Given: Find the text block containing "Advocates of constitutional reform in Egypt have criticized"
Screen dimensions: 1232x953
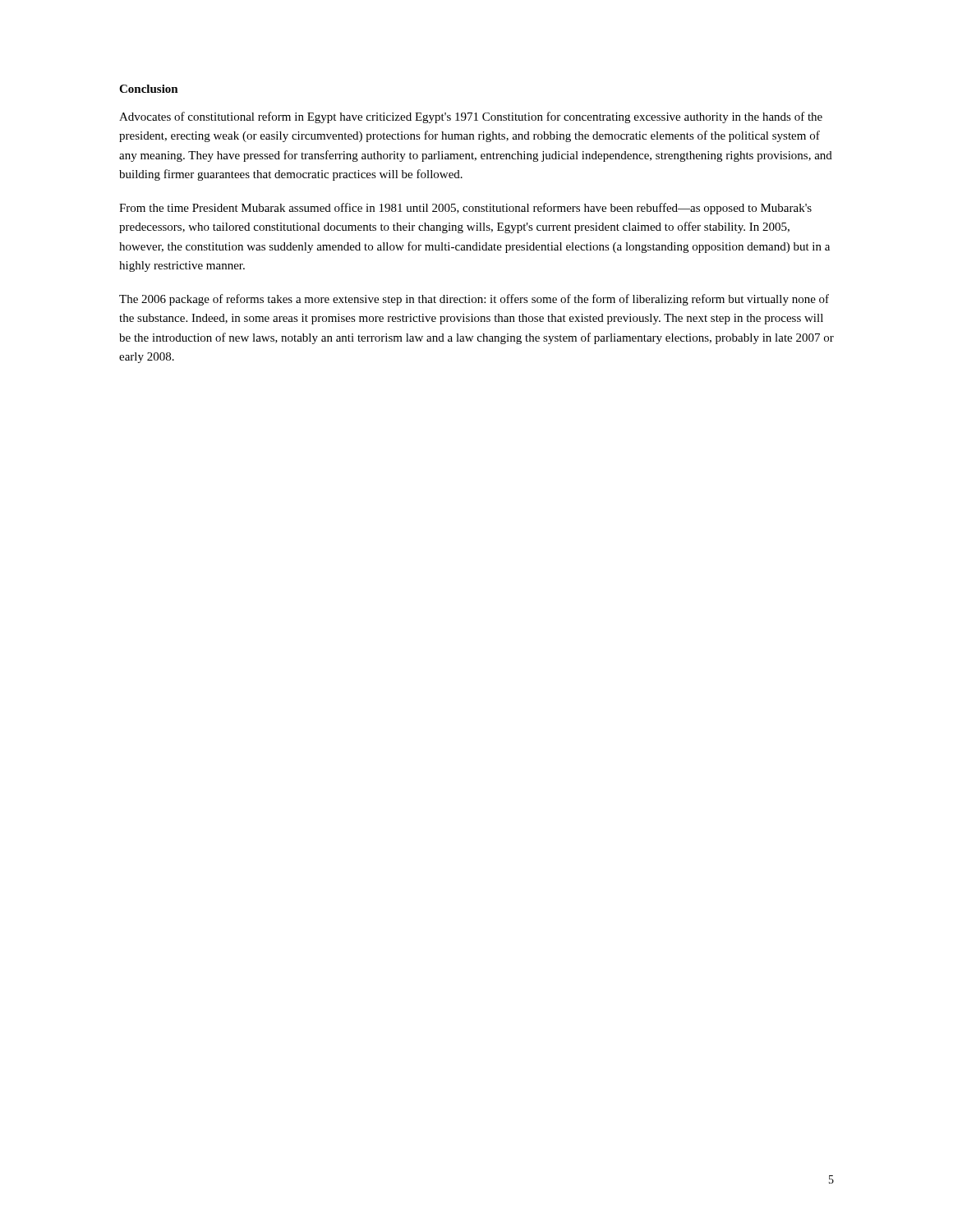Looking at the screenshot, I should coord(476,145).
